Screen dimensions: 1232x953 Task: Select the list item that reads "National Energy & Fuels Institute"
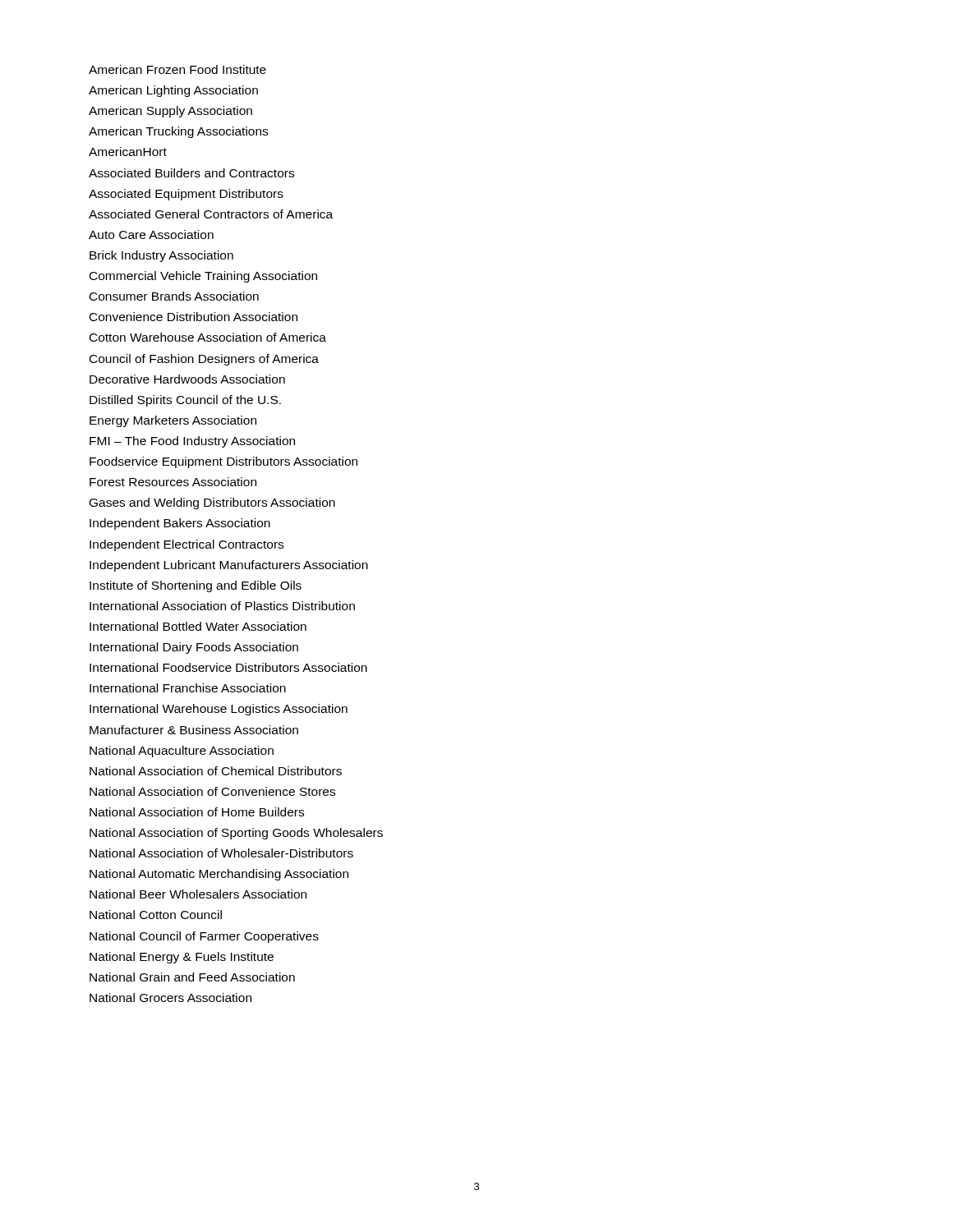tap(181, 956)
